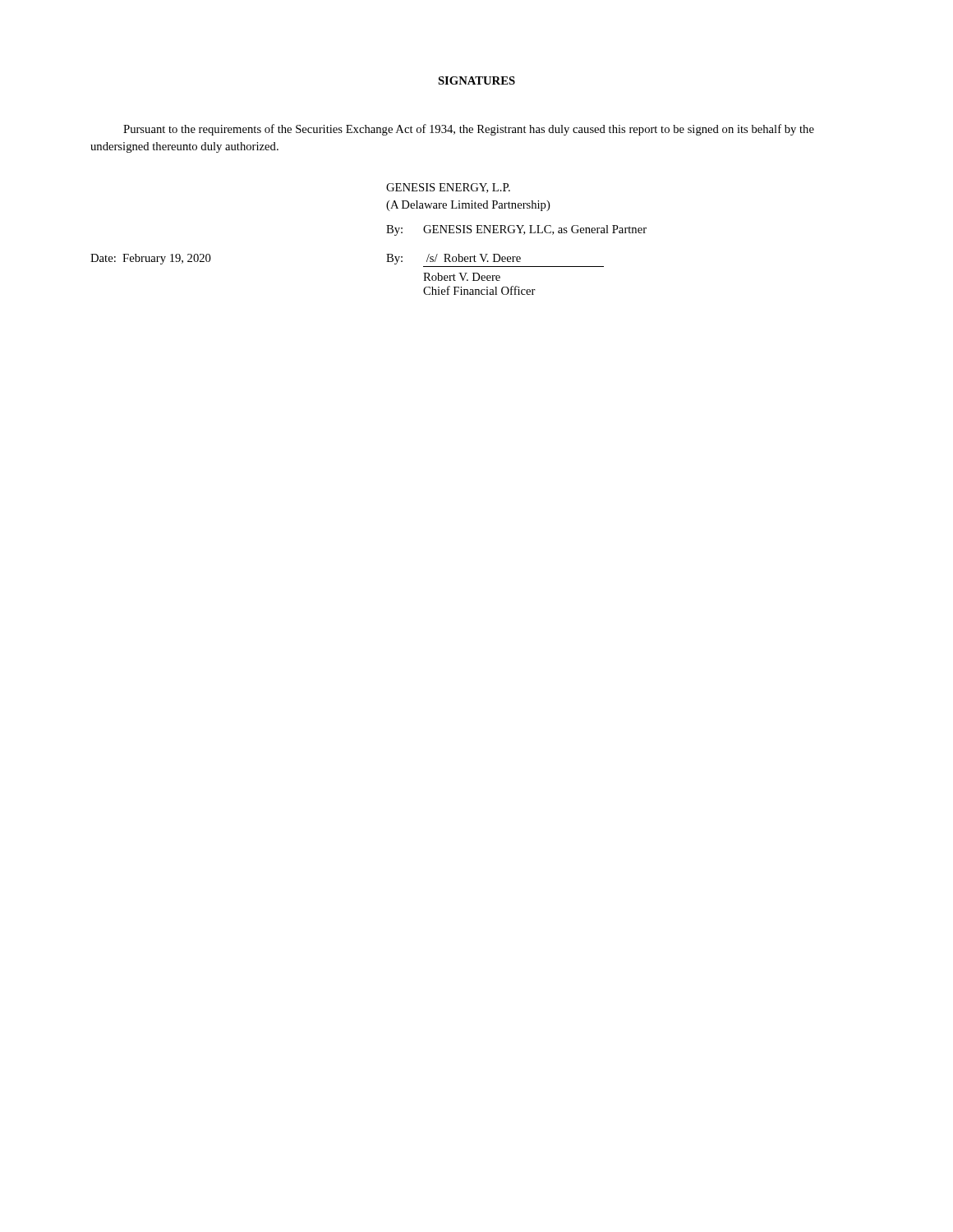This screenshot has width=953, height=1232.
Task: Find the block on this page that starts "Pursuant to the requirements of the Securities"
Action: tap(452, 137)
